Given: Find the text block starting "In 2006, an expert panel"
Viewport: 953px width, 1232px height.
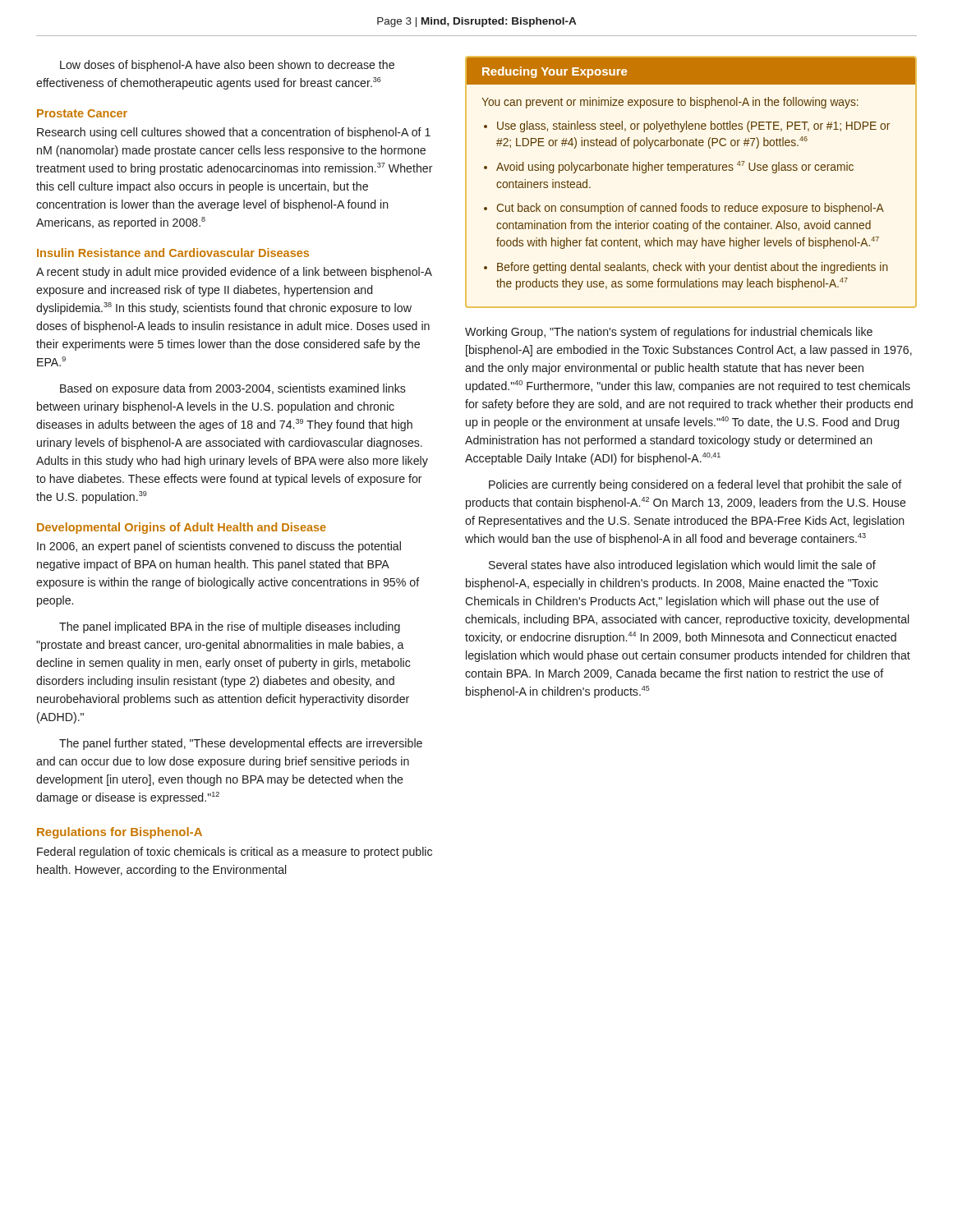Looking at the screenshot, I should pos(237,672).
